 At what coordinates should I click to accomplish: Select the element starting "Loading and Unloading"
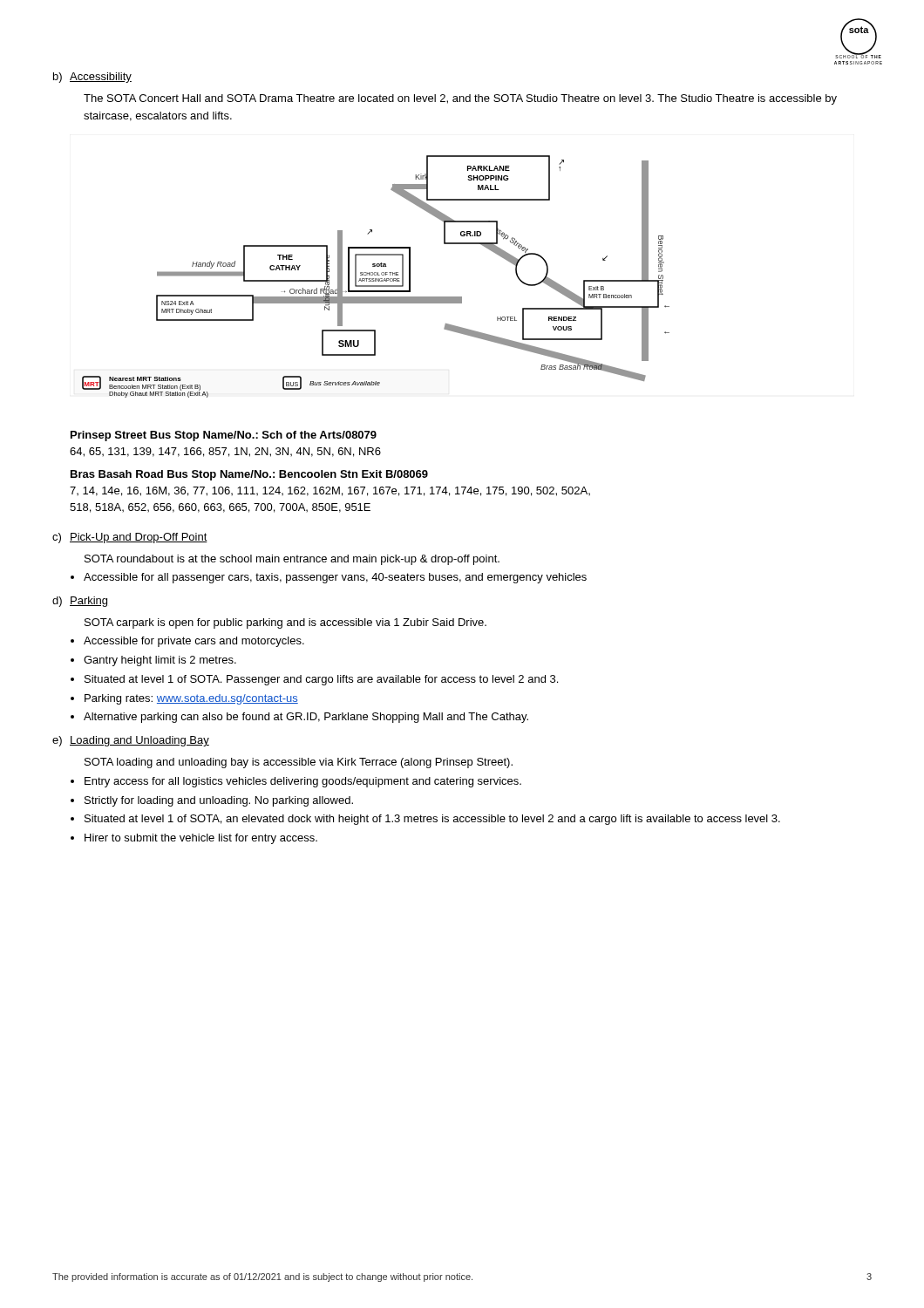point(139,740)
